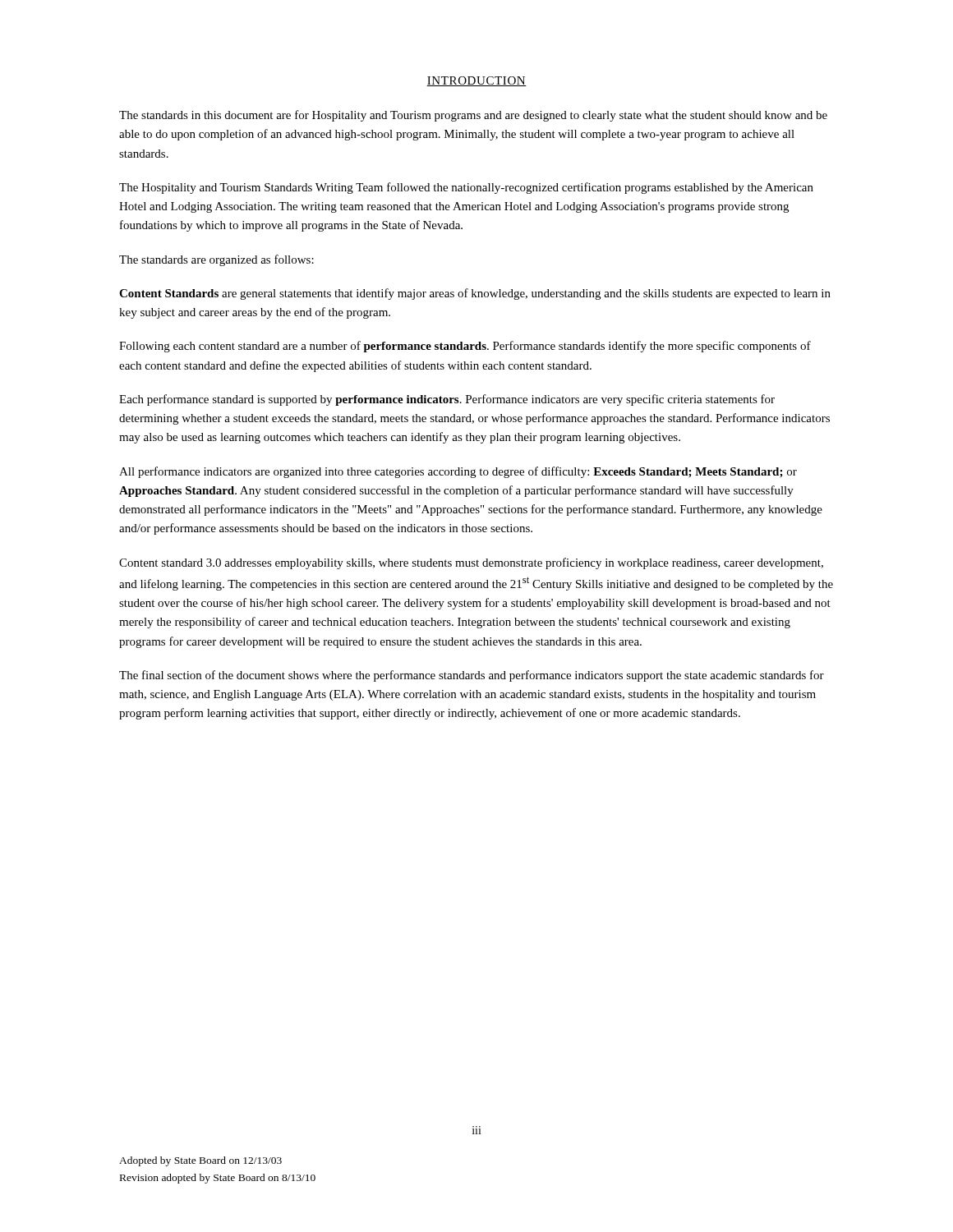Click the passage that begins "All performance indicators are organized into three"
Image resolution: width=953 pixels, height=1232 pixels.
[x=471, y=500]
